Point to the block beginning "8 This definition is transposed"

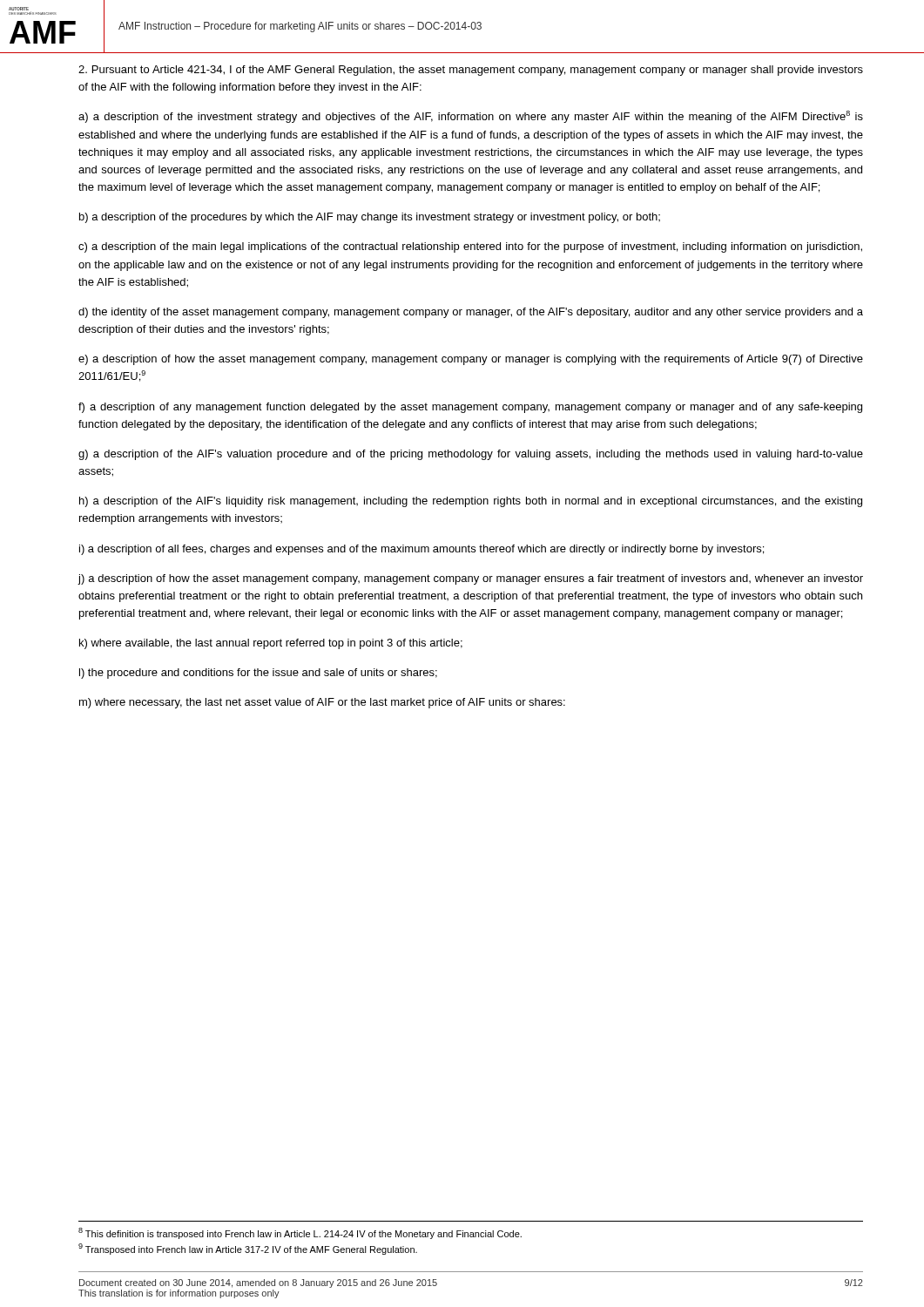tap(300, 1240)
